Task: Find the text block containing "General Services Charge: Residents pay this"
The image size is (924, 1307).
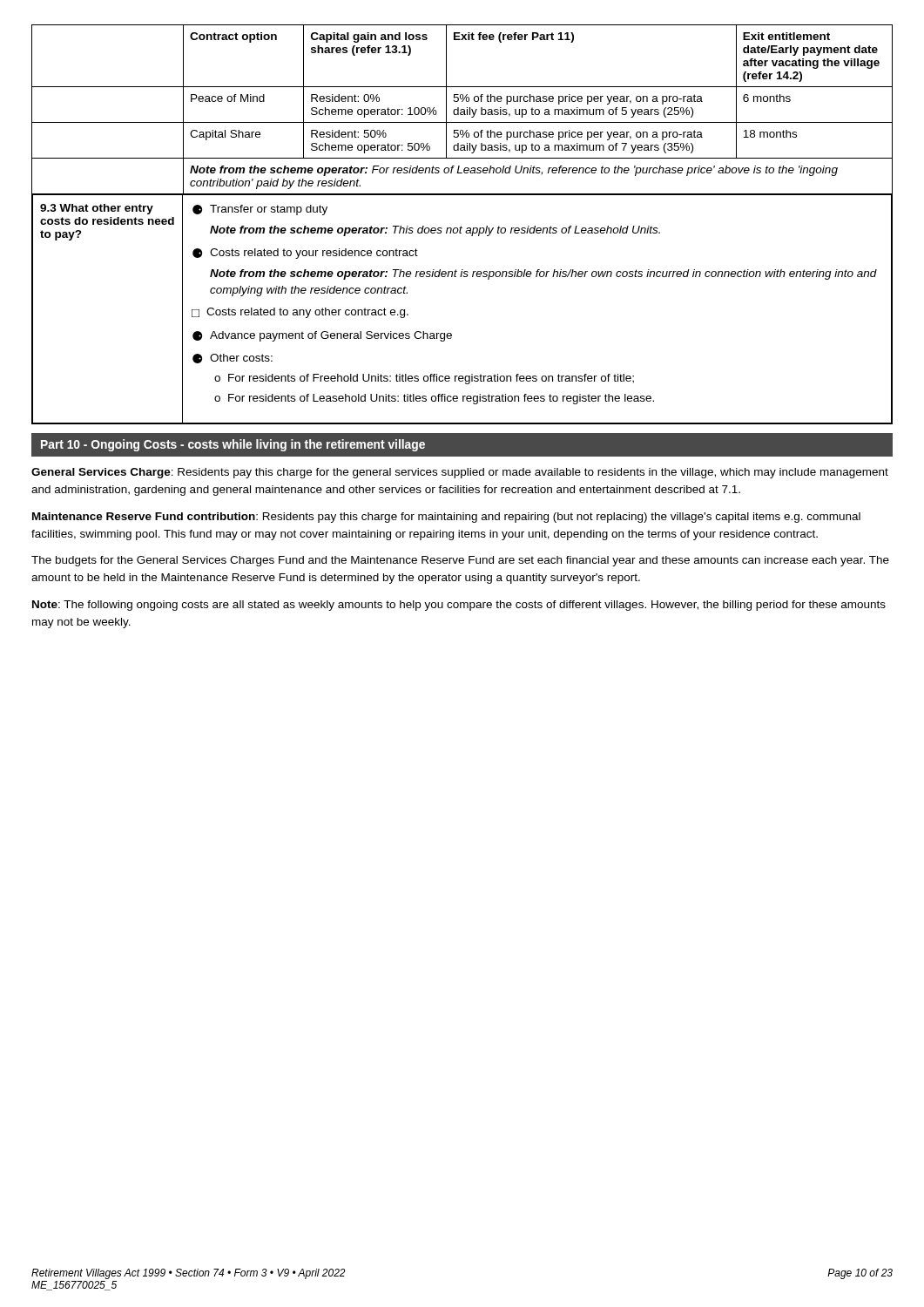Action: [462, 481]
